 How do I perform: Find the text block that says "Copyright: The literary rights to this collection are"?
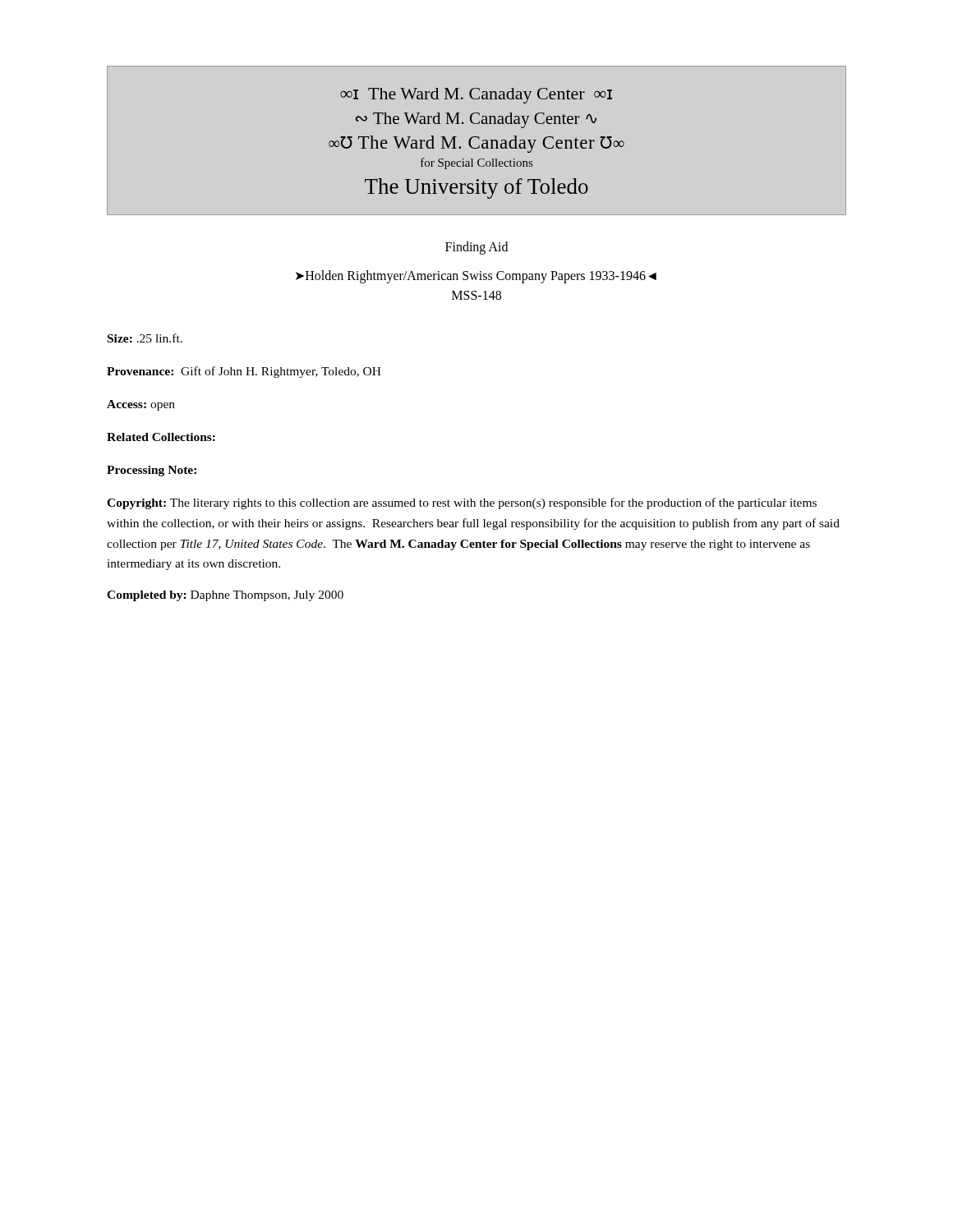pyautogui.click(x=473, y=533)
